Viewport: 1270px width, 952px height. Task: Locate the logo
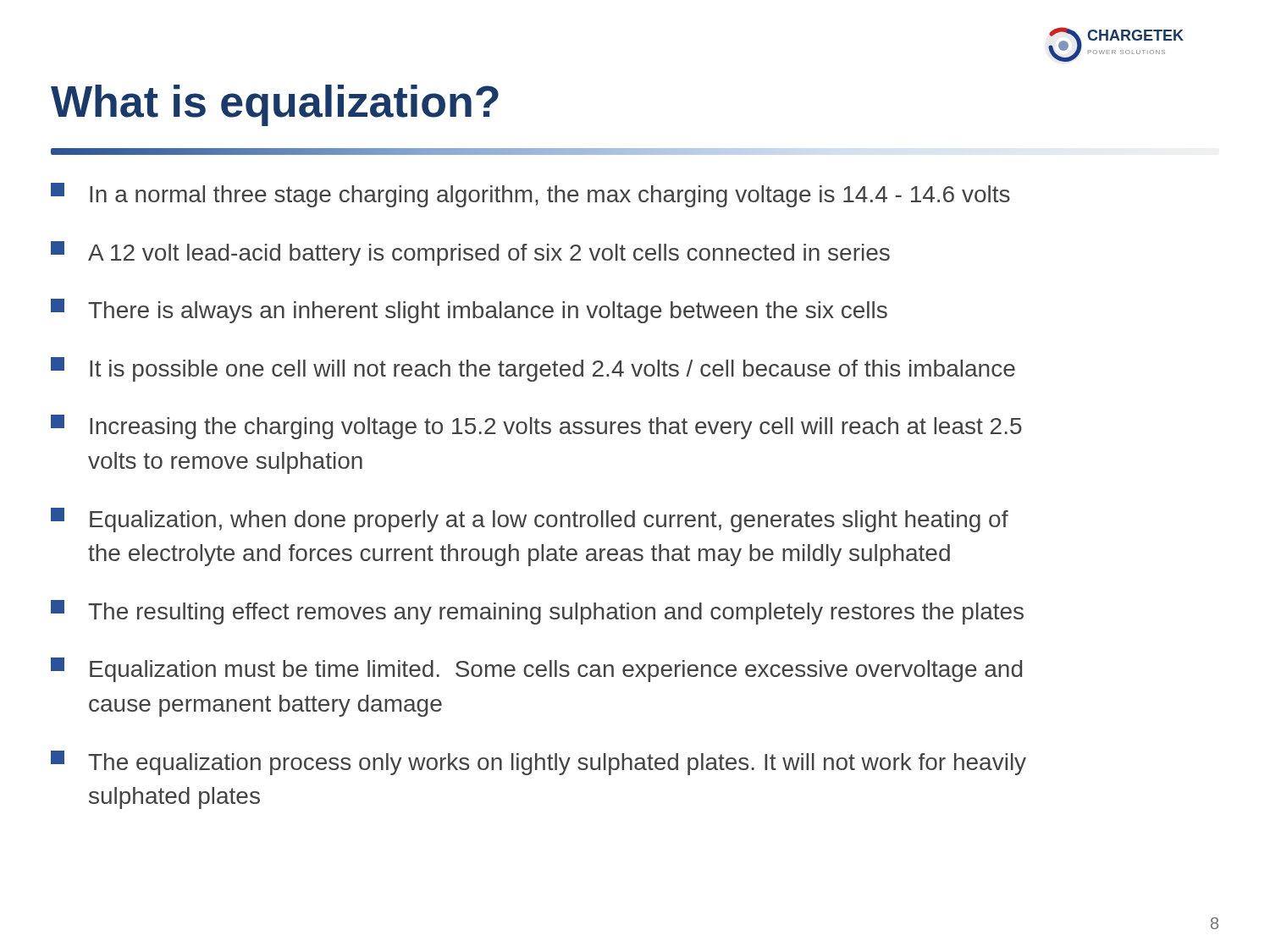(x=1136, y=46)
